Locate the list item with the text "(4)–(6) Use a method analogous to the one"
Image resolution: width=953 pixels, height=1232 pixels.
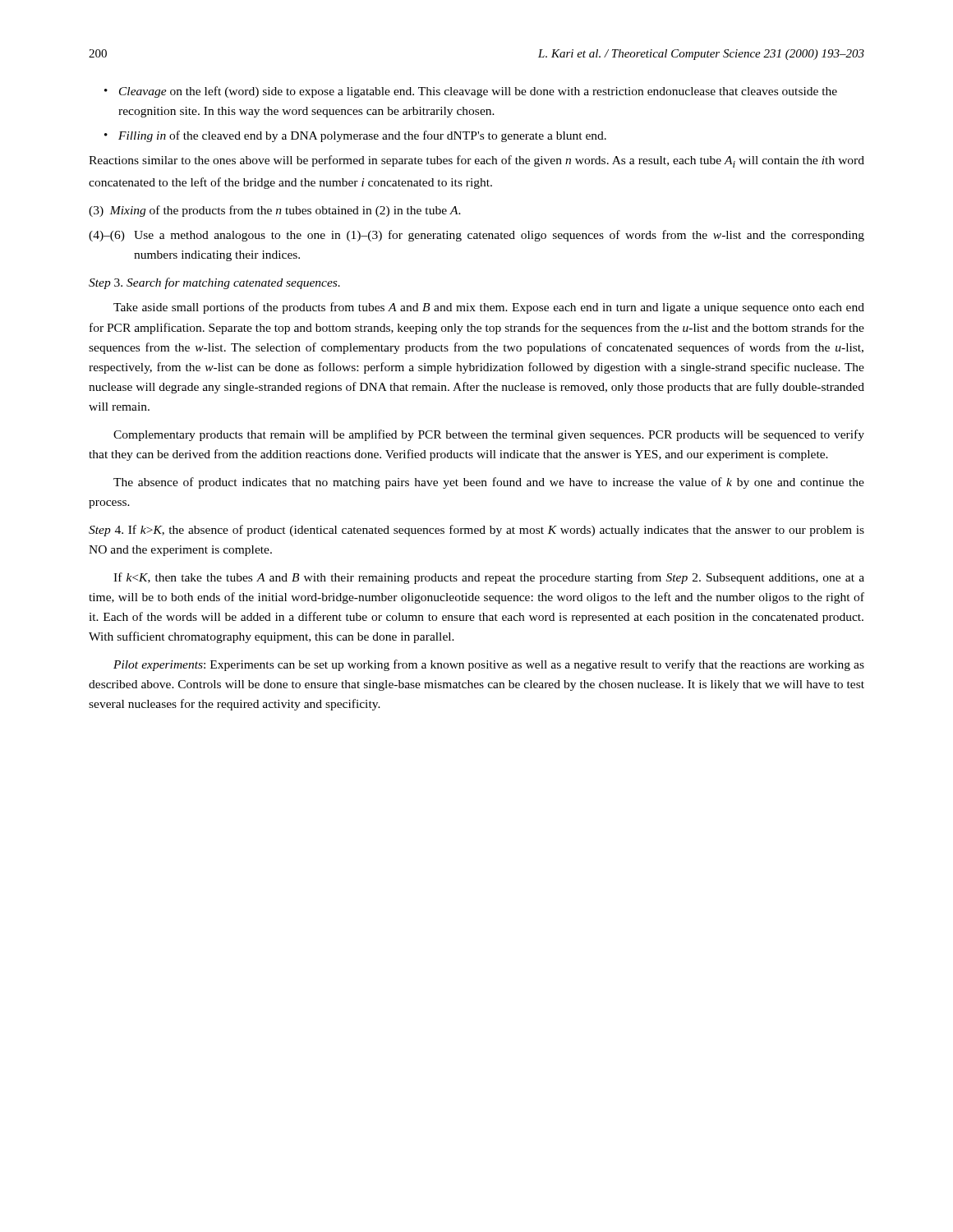pyautogui.click(x=476, y=245)
